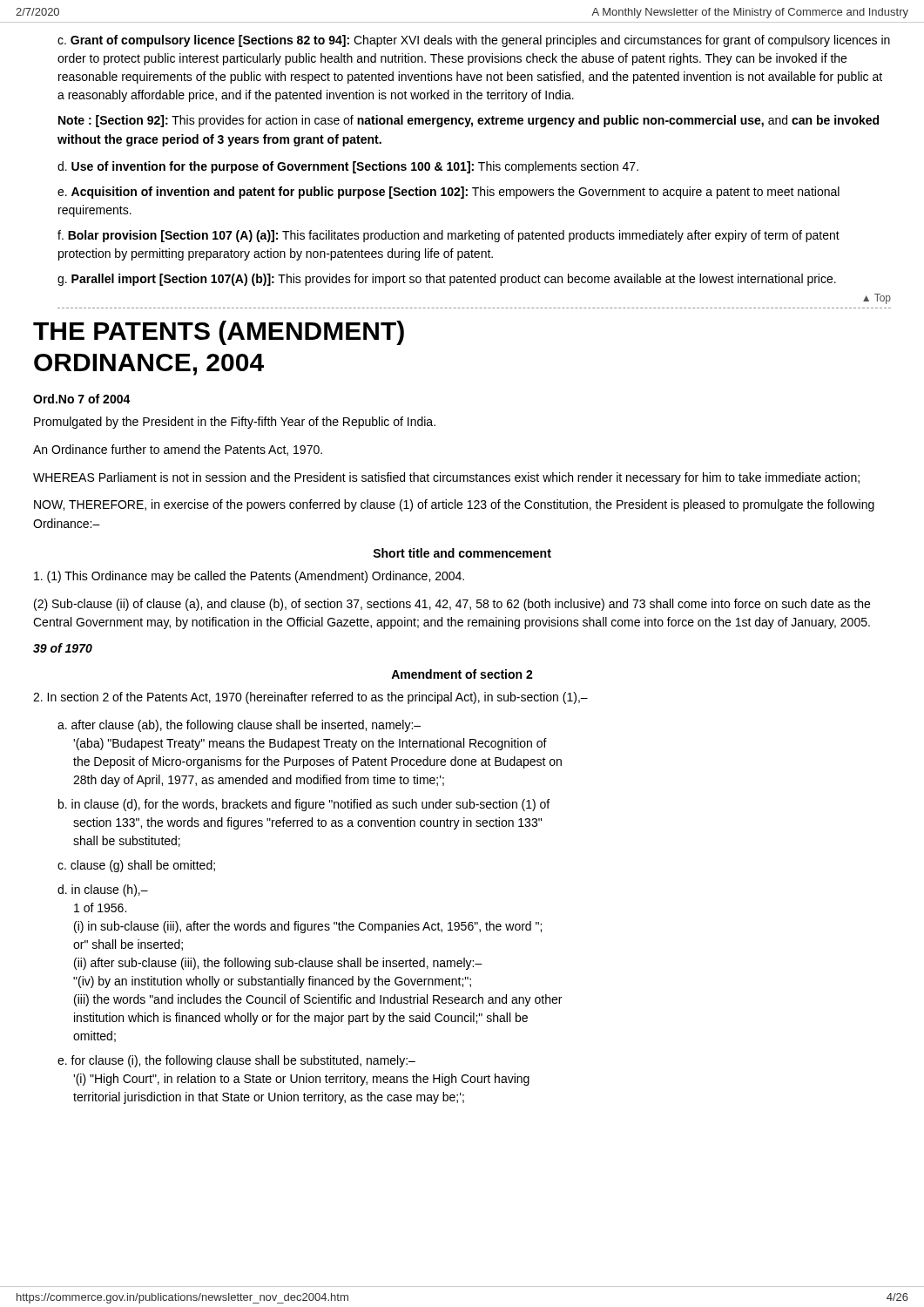924x1307 pixels.
Task: Find the list item with the text "c. clause (g) shall"
Action: click(x=137, y=865)
